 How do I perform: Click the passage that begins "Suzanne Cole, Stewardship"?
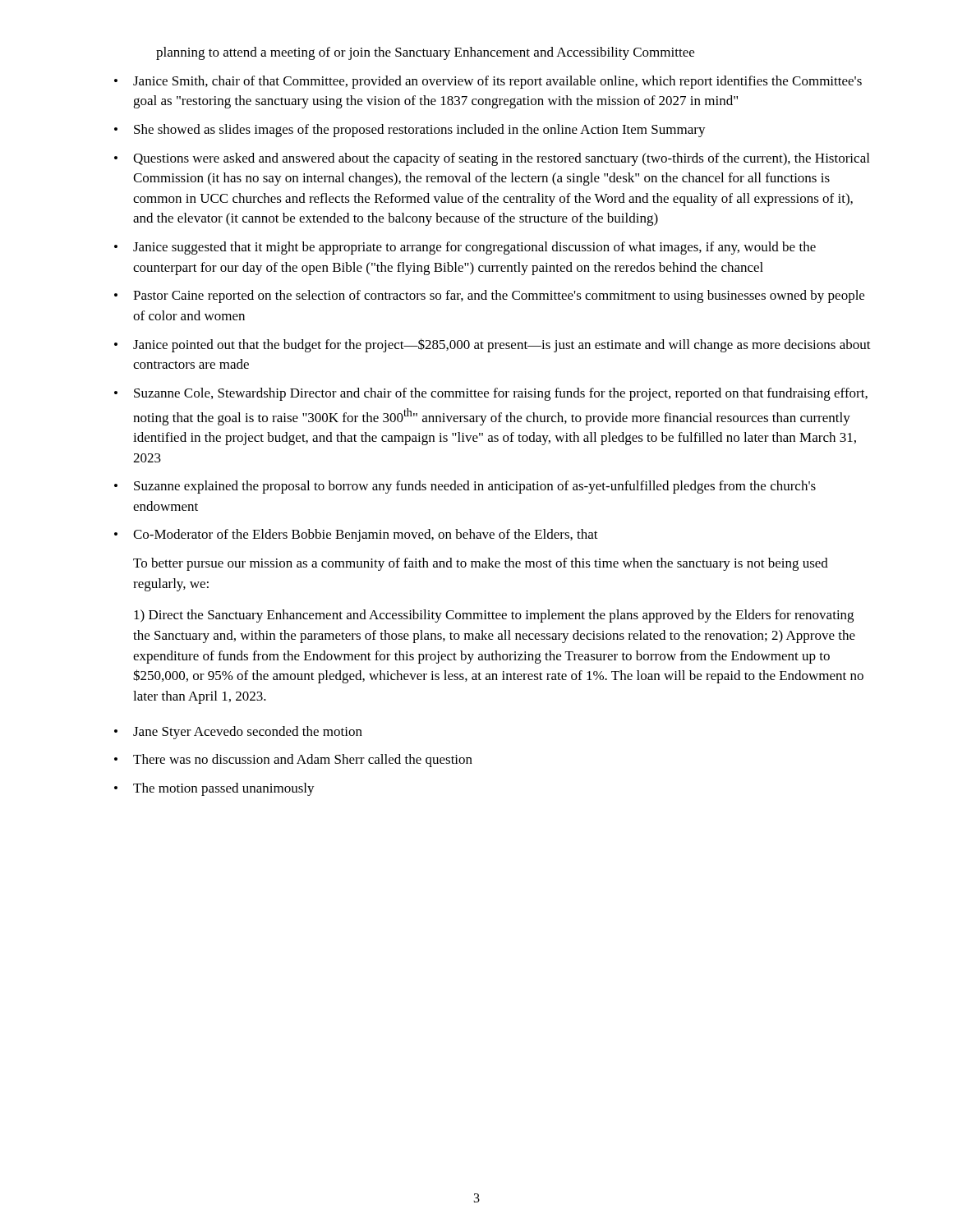click(x=489, y=426)
